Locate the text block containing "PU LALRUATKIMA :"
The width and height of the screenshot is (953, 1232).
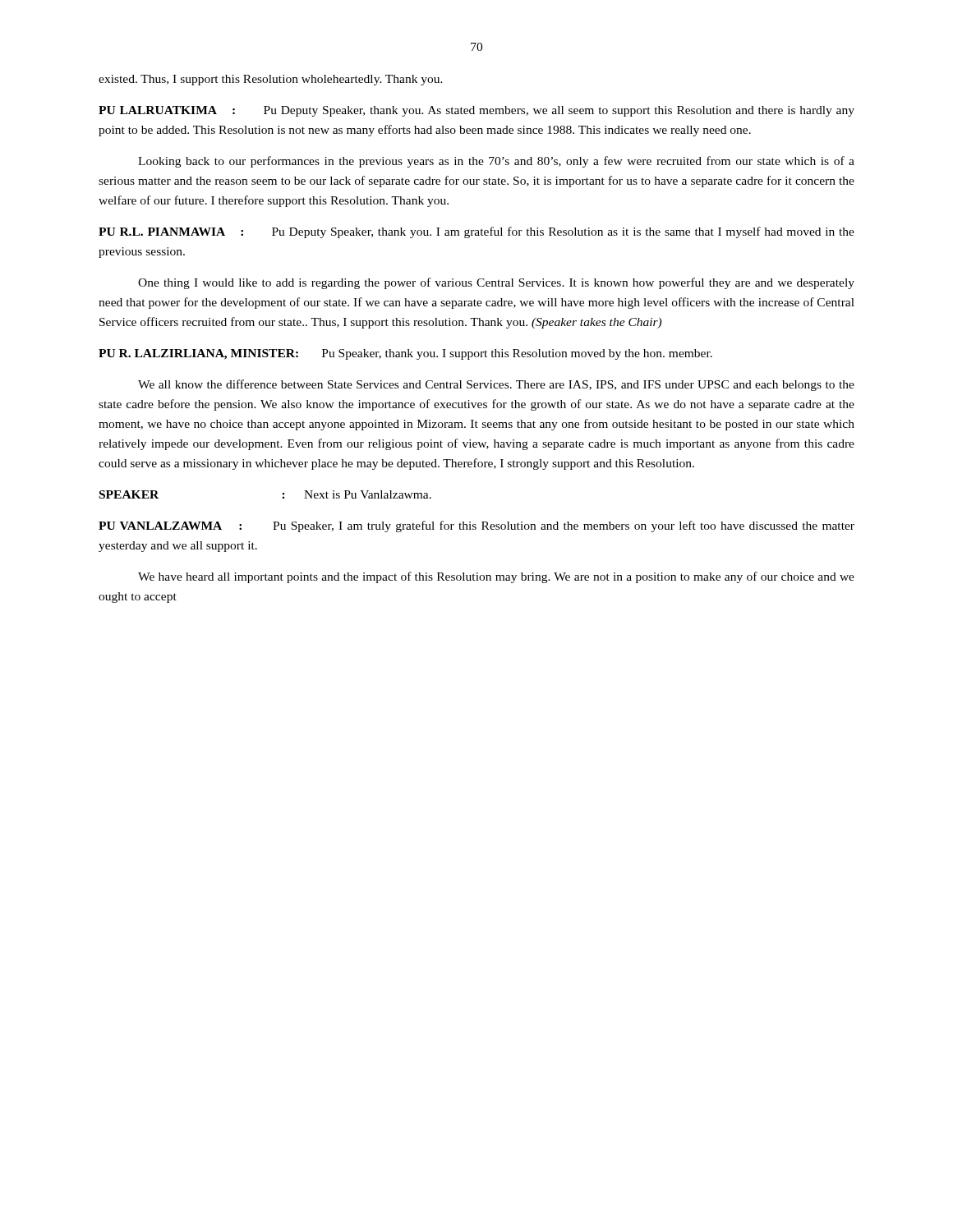click(x=476, y=120)
